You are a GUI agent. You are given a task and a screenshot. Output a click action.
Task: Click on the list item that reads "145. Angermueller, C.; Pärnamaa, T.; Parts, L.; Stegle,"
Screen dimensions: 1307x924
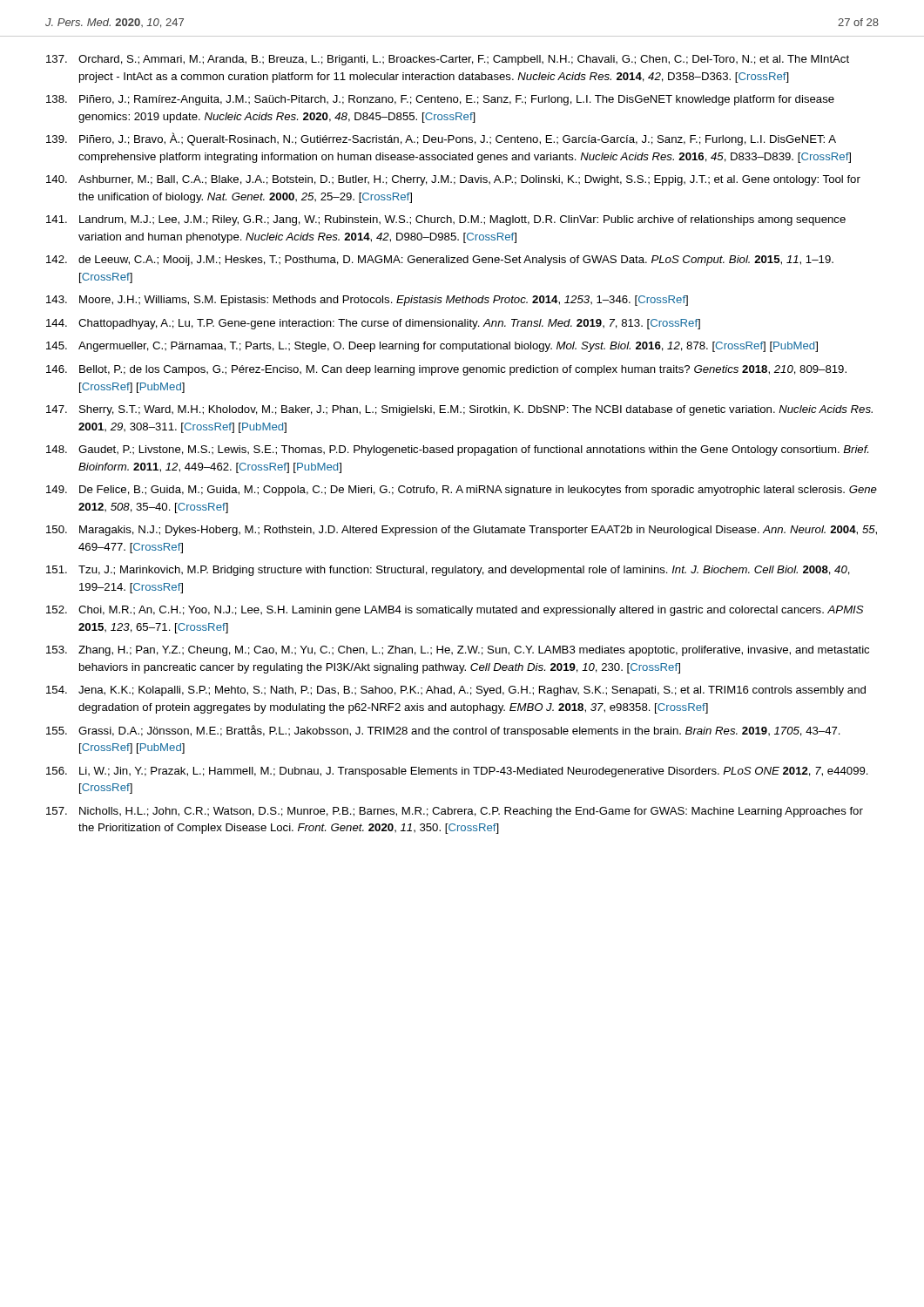462,346
